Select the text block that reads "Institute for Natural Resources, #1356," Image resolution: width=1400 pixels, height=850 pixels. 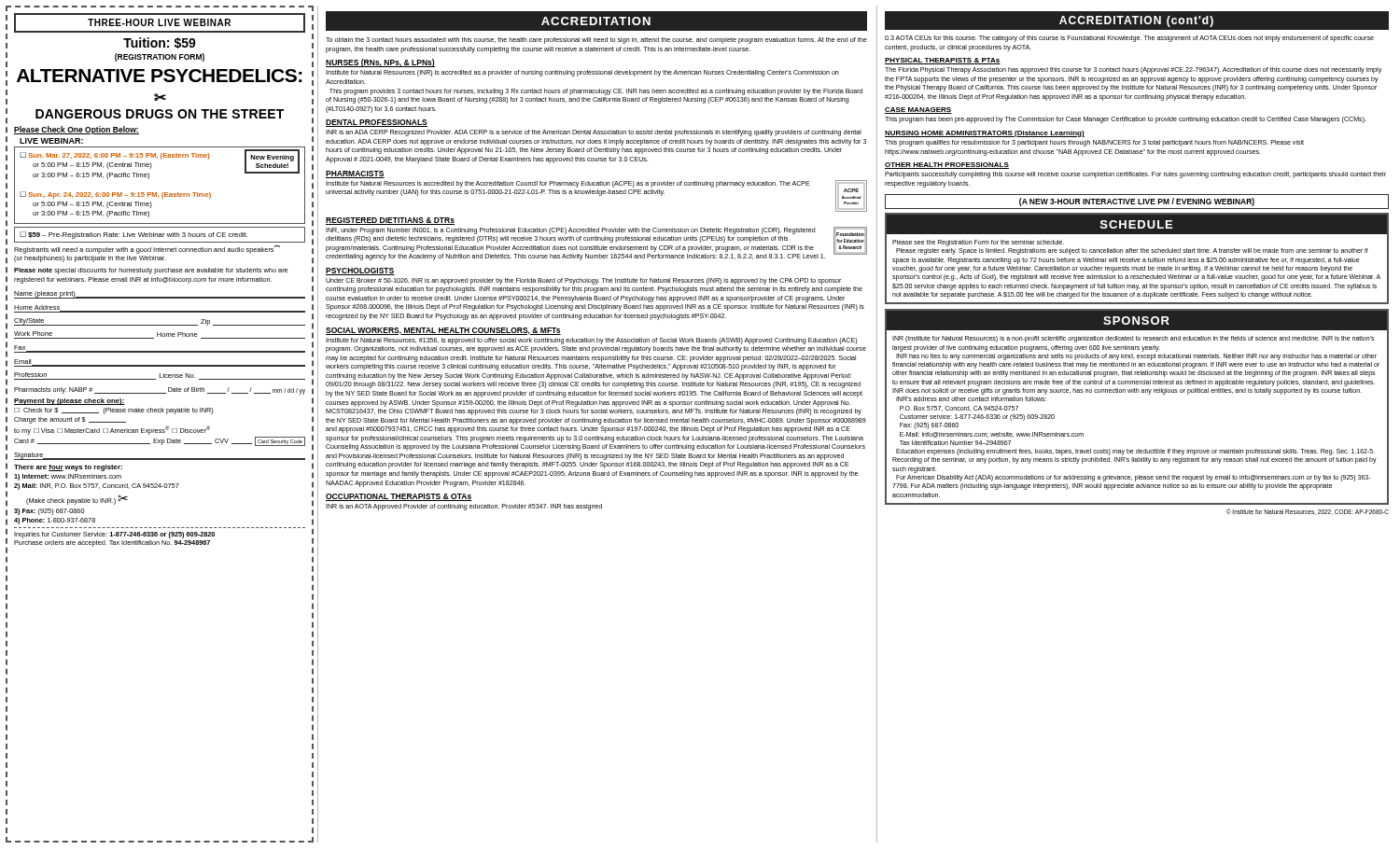(x=596, y=412)
